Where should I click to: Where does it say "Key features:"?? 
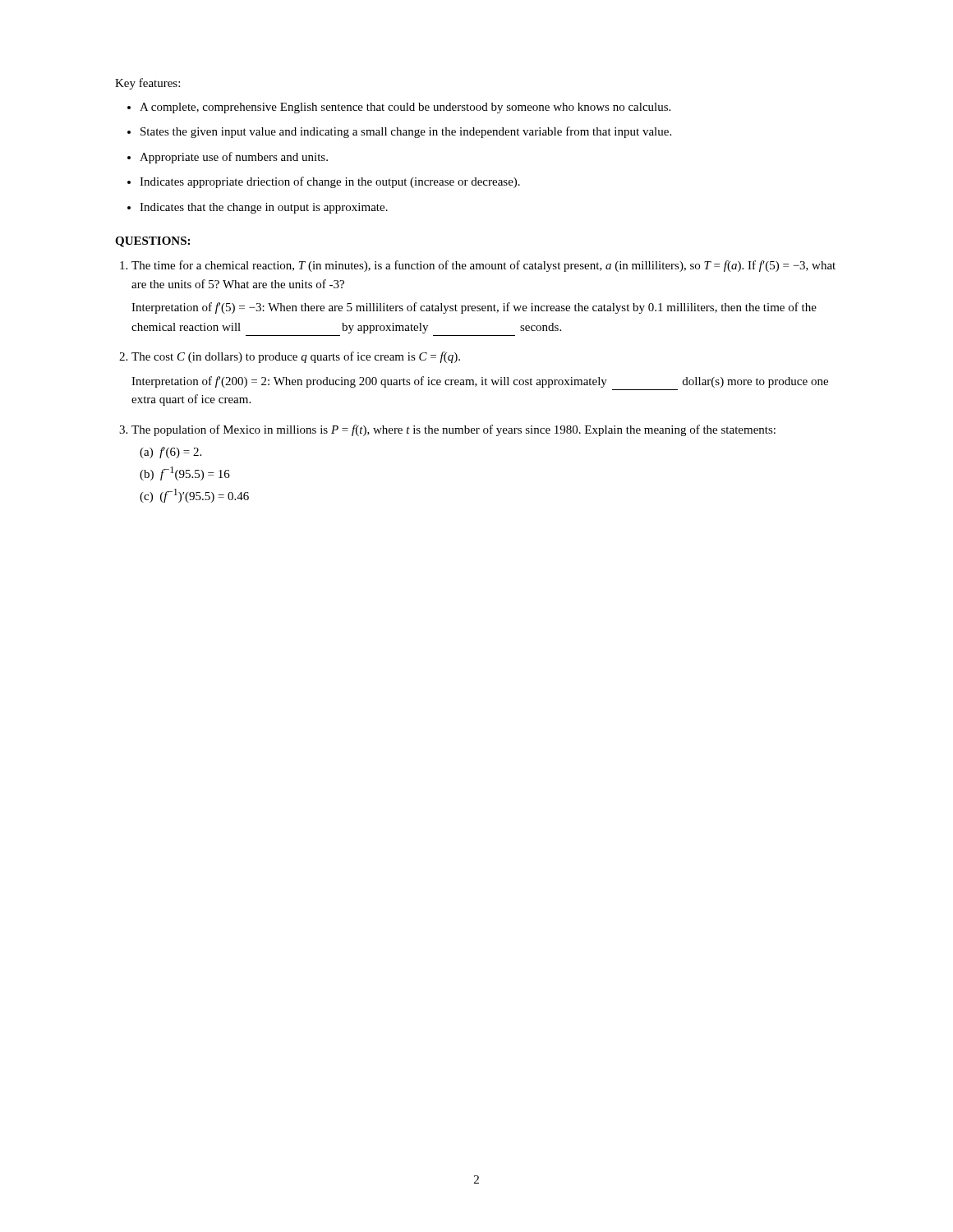[x=148, y=83]
